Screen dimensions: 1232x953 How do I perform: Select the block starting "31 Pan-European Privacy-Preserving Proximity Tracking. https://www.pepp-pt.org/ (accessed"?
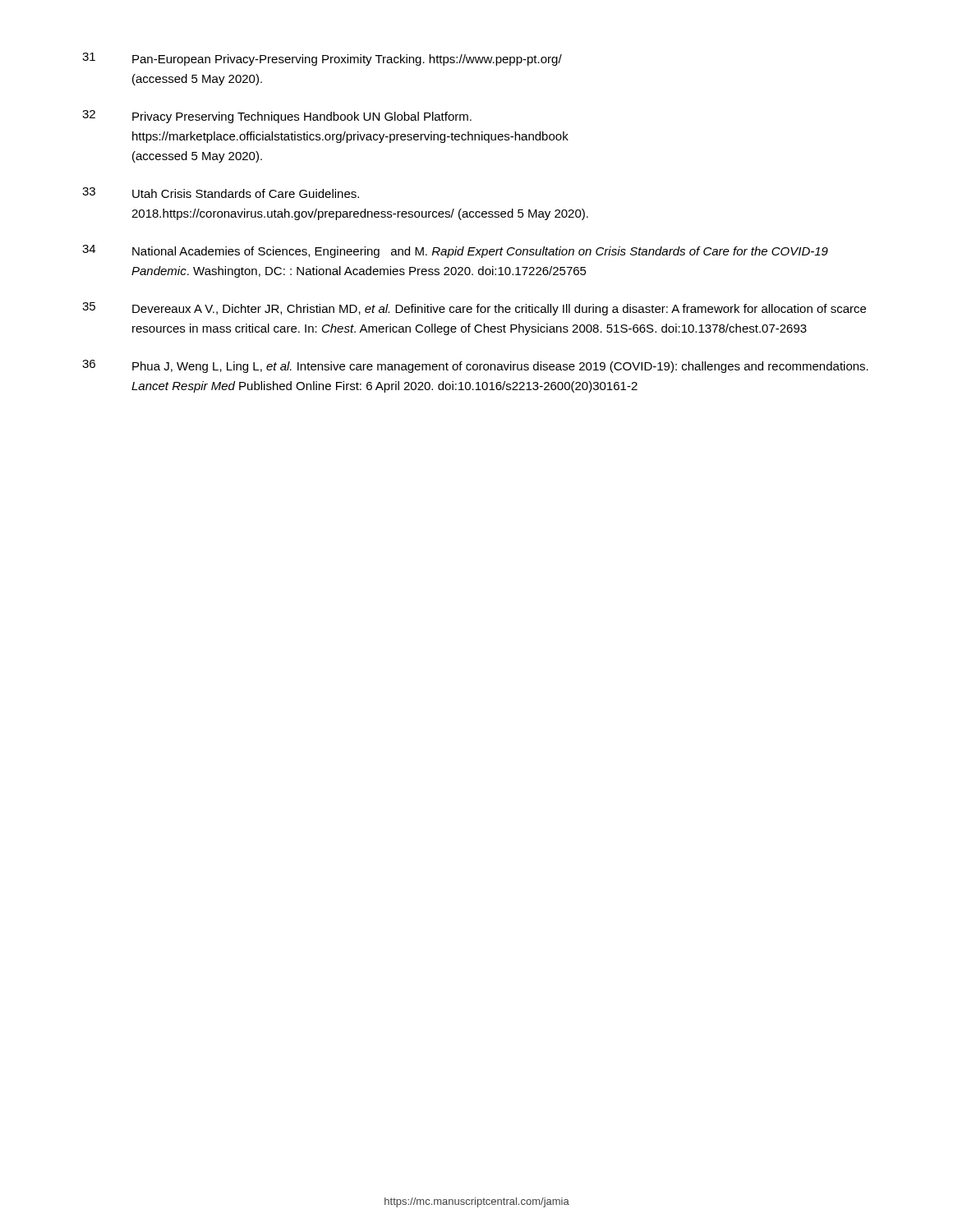click(481, 69)
